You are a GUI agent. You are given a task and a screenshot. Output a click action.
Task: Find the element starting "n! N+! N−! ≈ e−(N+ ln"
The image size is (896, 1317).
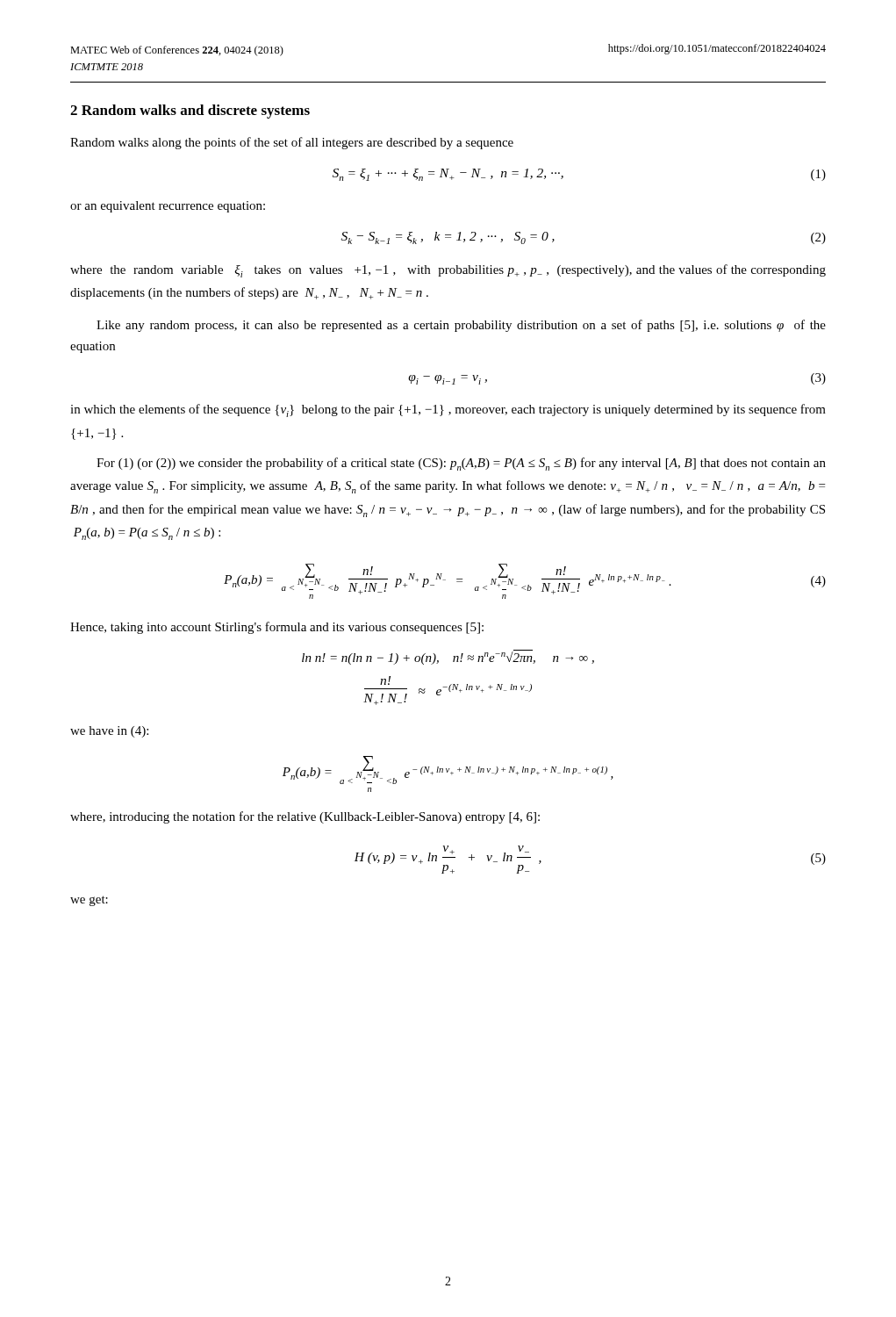(x=448, y=690)
